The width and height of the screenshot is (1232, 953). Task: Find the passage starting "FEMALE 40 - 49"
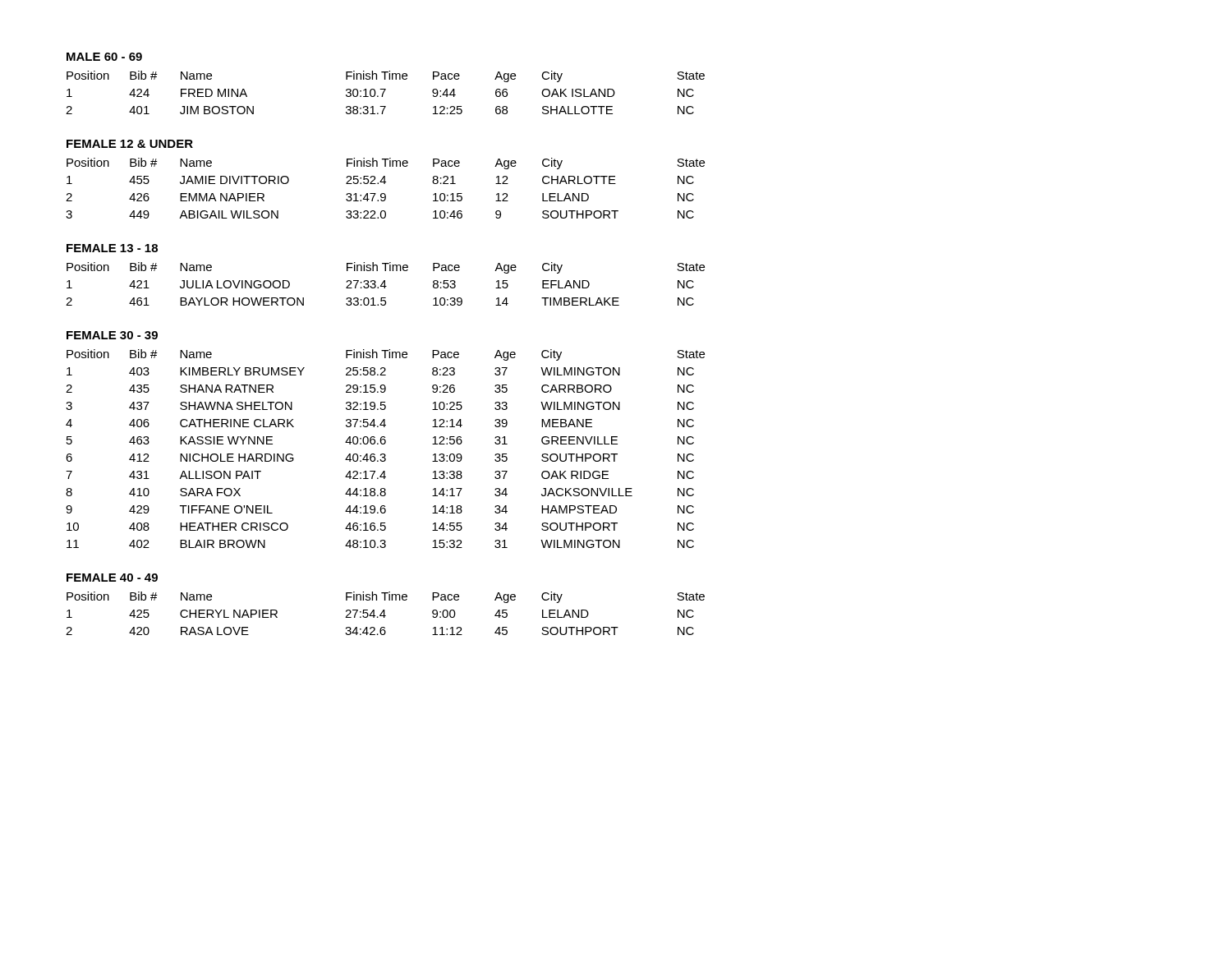coord(112,577)
